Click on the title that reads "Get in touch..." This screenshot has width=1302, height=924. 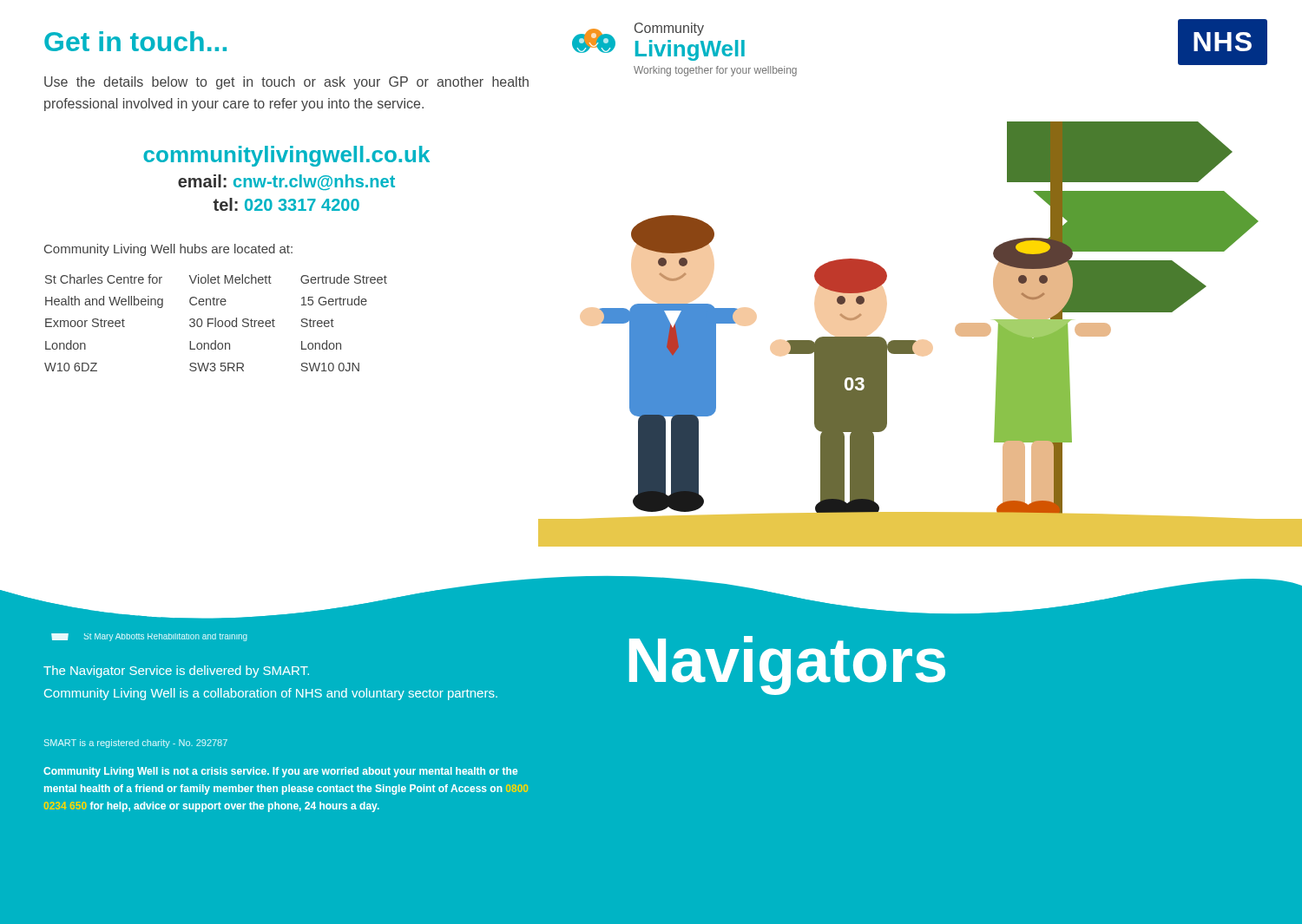[136, 42]
